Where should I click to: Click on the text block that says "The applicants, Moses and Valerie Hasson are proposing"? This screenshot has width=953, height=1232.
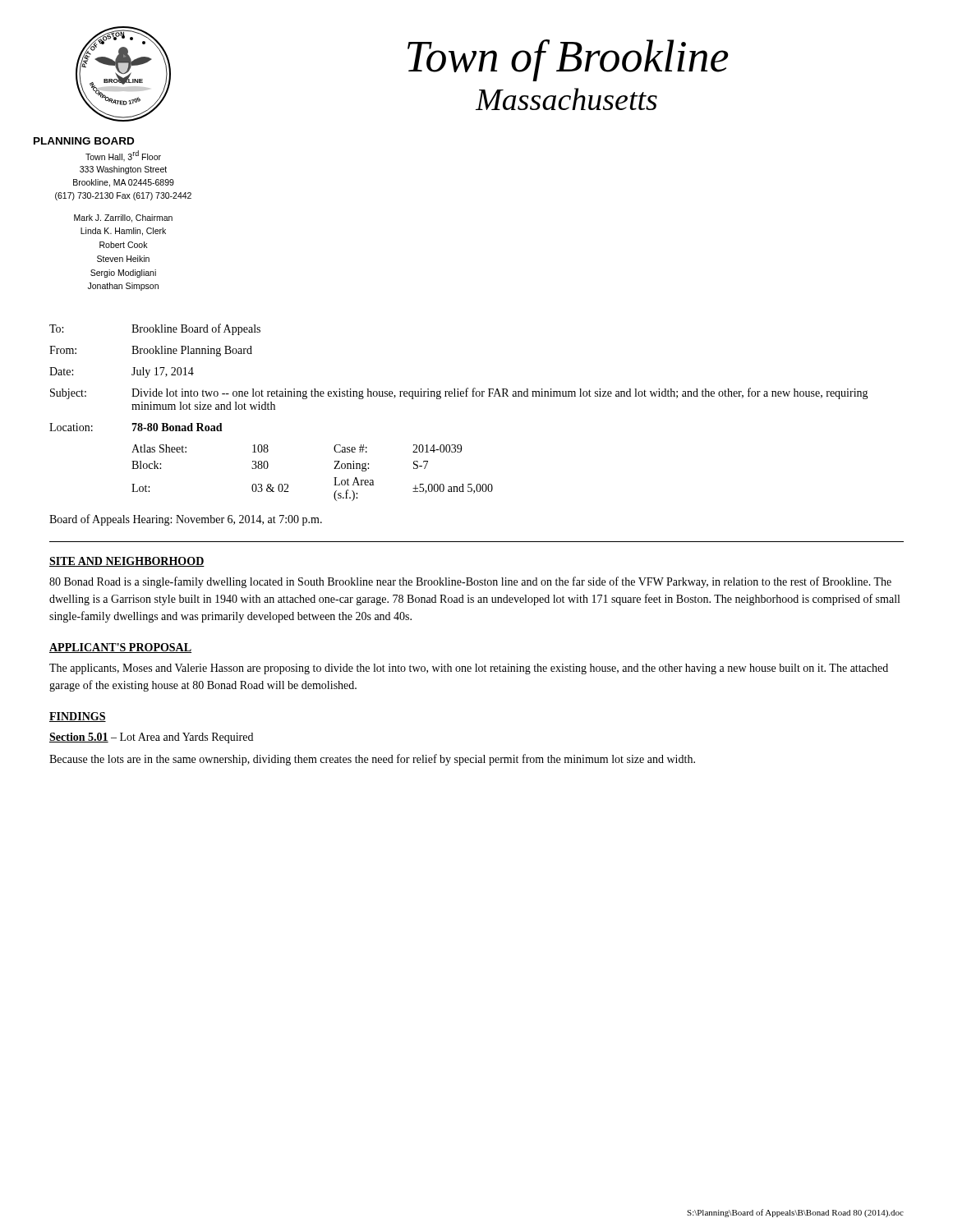click(x=469, y=677)
